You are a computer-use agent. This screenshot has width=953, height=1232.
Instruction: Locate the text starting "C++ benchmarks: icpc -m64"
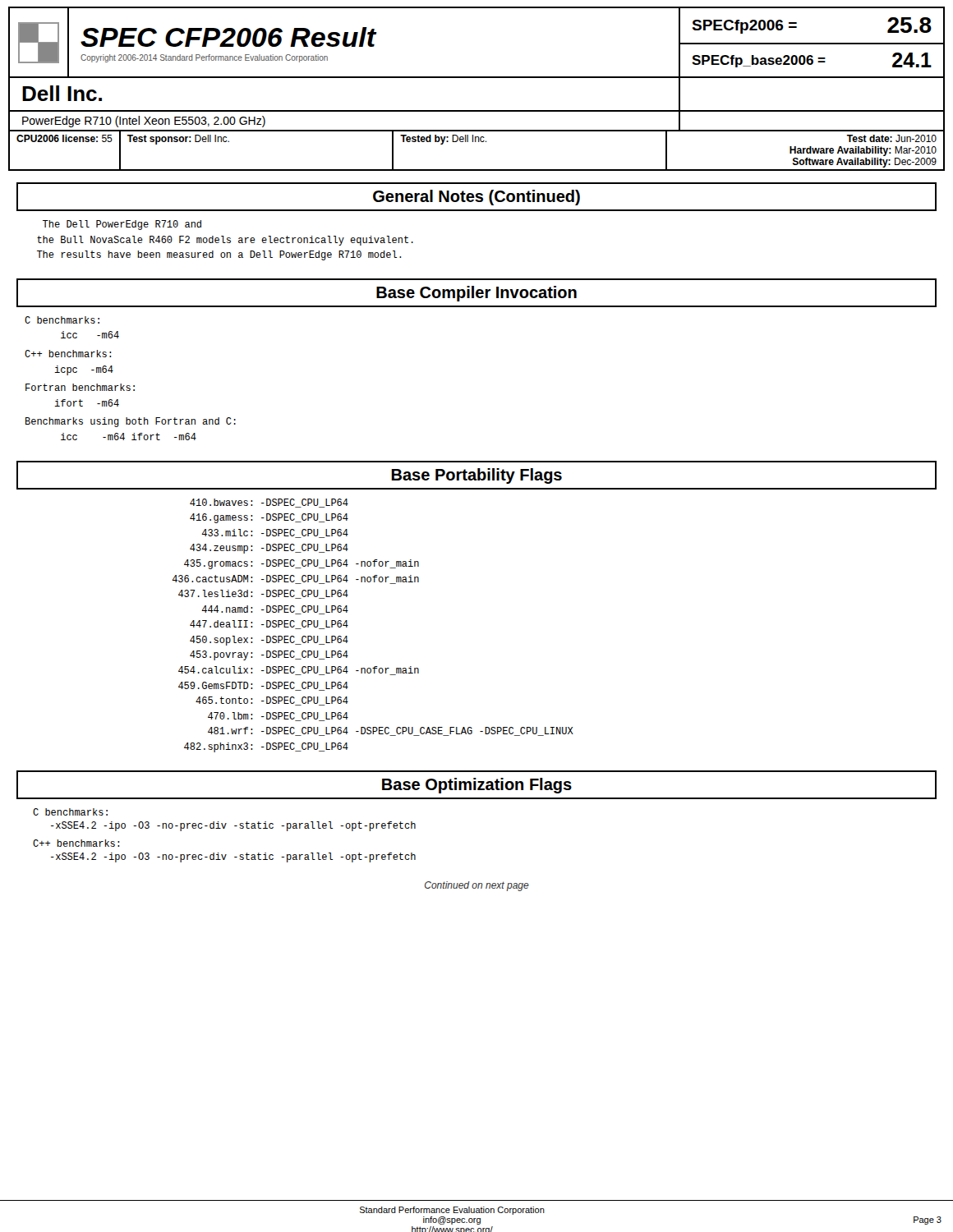(69, 362)
